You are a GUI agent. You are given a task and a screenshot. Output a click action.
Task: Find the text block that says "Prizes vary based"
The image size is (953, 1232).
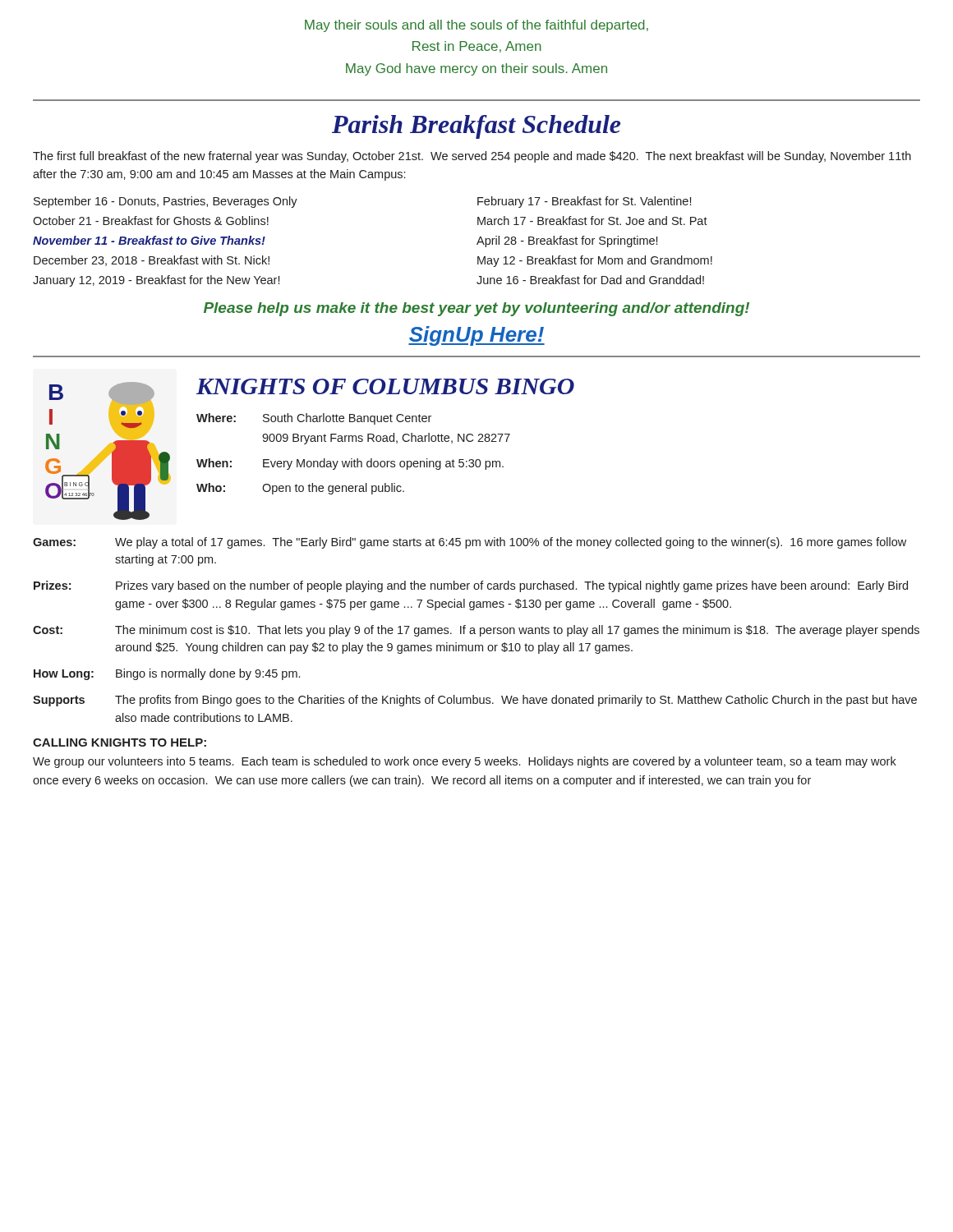pyautogui.click(x=512, y=595)
